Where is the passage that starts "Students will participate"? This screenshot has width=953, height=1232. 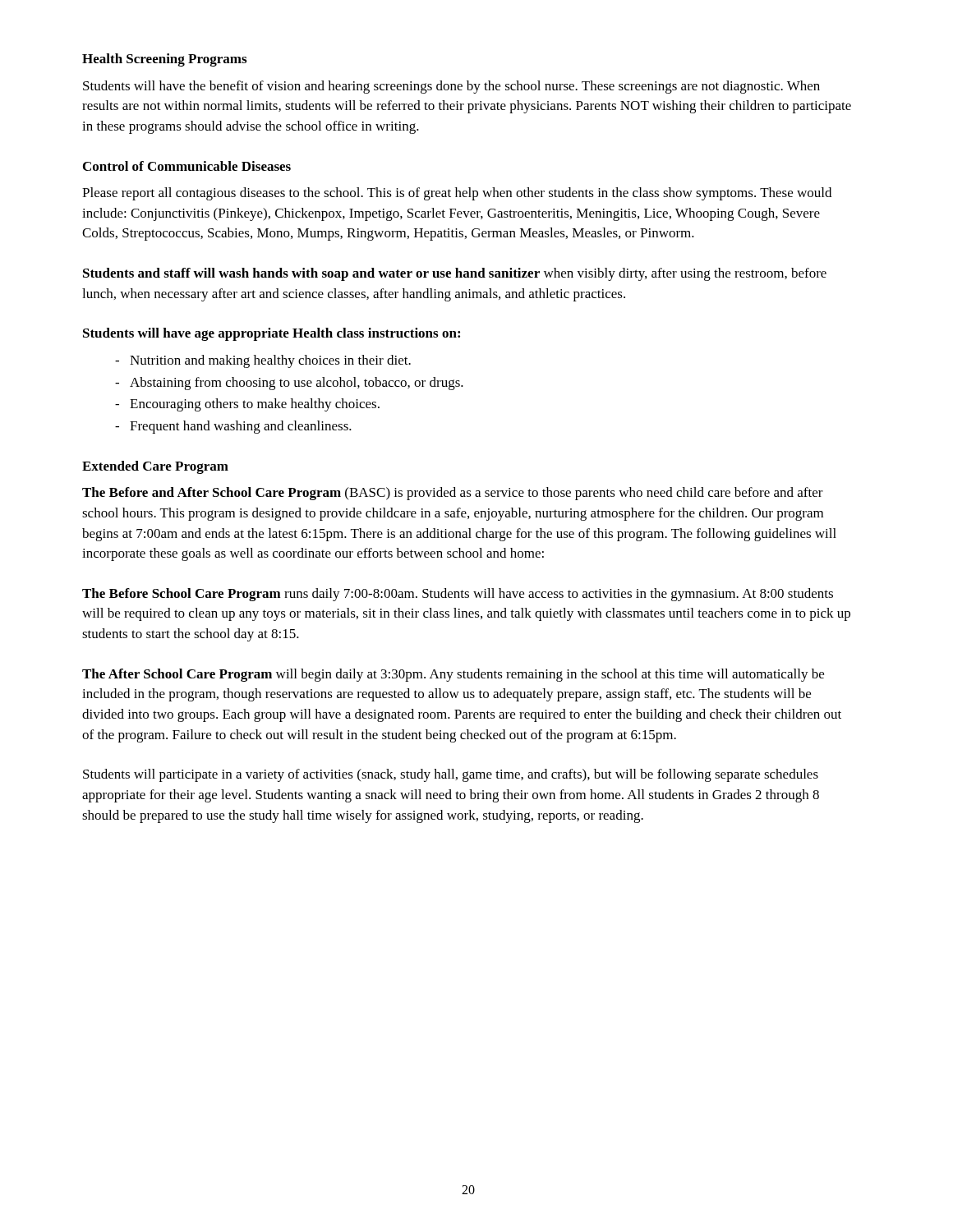pyautogui.click(x=468, y=795)
